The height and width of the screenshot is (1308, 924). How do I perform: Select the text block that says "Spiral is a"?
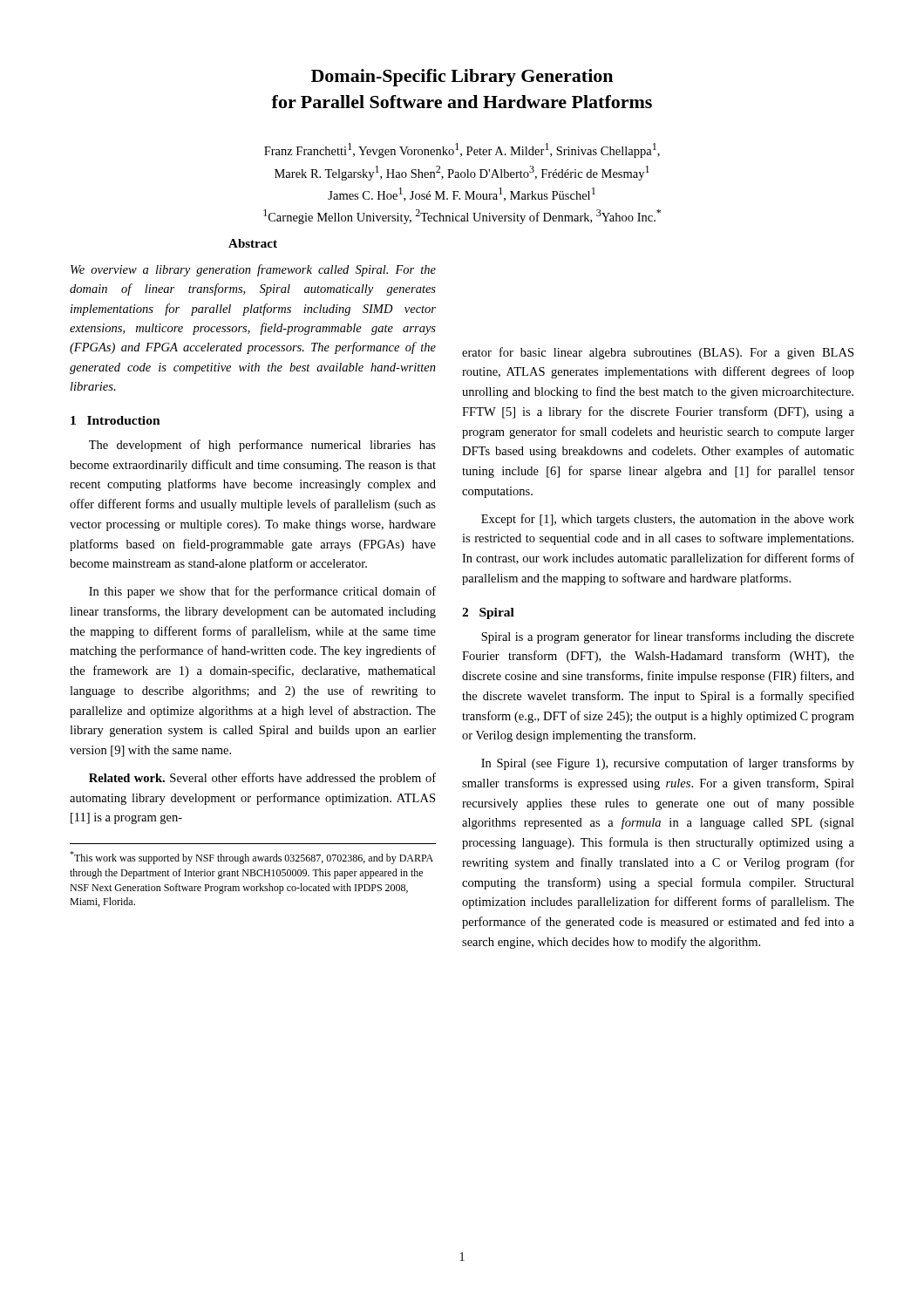[658, 789]
